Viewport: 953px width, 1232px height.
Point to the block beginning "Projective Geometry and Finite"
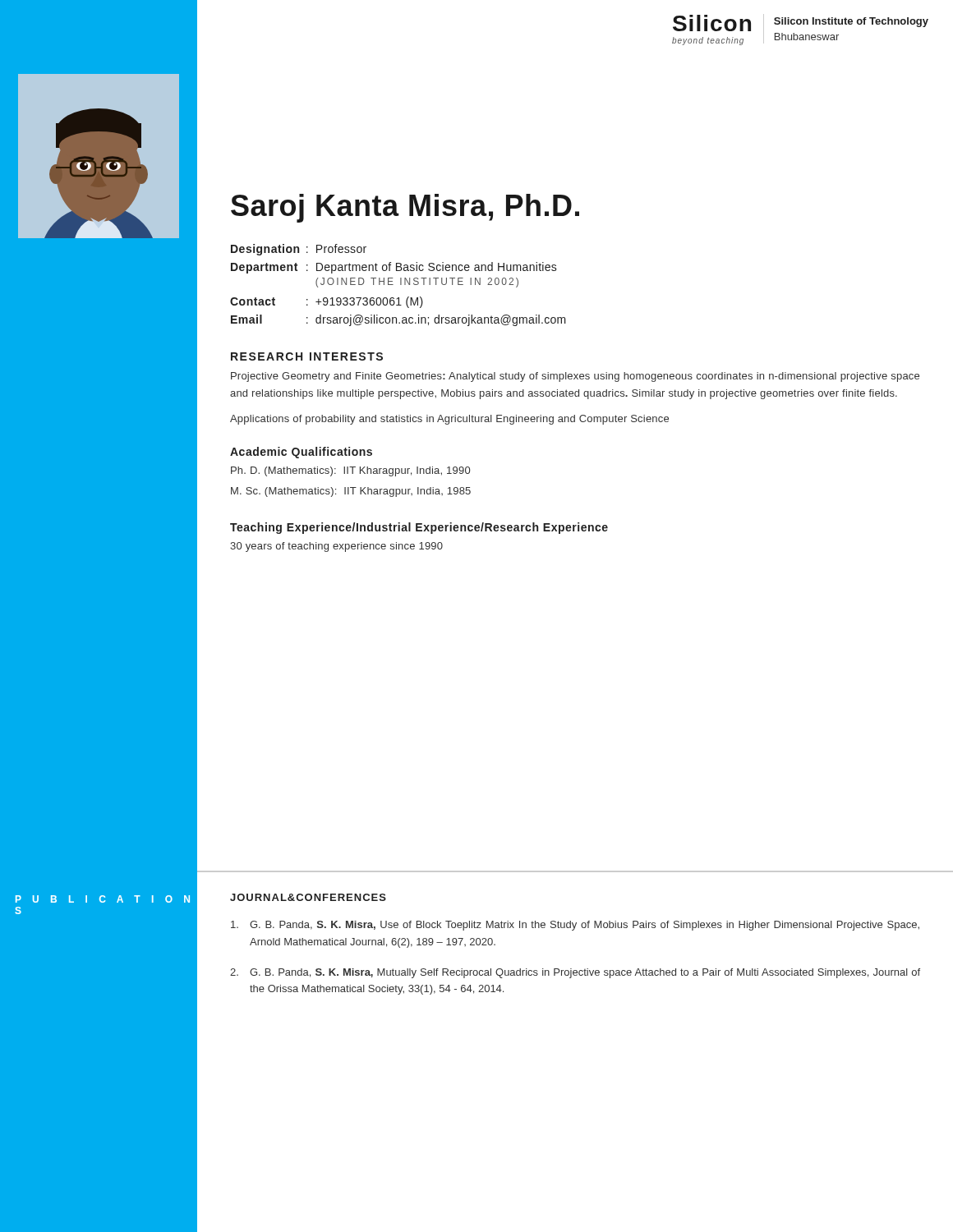[x=575, y=384]
